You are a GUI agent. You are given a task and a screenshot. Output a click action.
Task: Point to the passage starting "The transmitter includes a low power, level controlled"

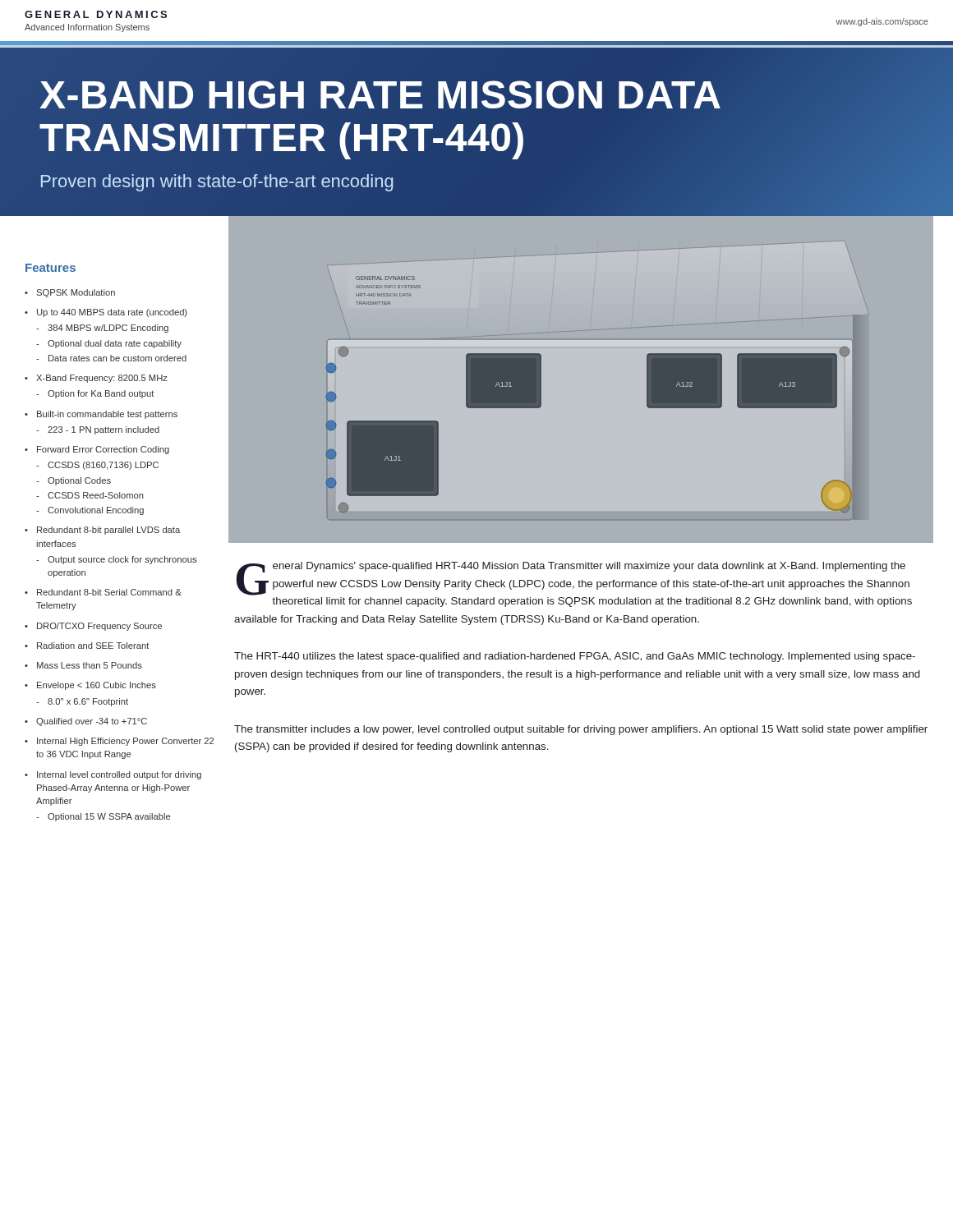point(581,738)
